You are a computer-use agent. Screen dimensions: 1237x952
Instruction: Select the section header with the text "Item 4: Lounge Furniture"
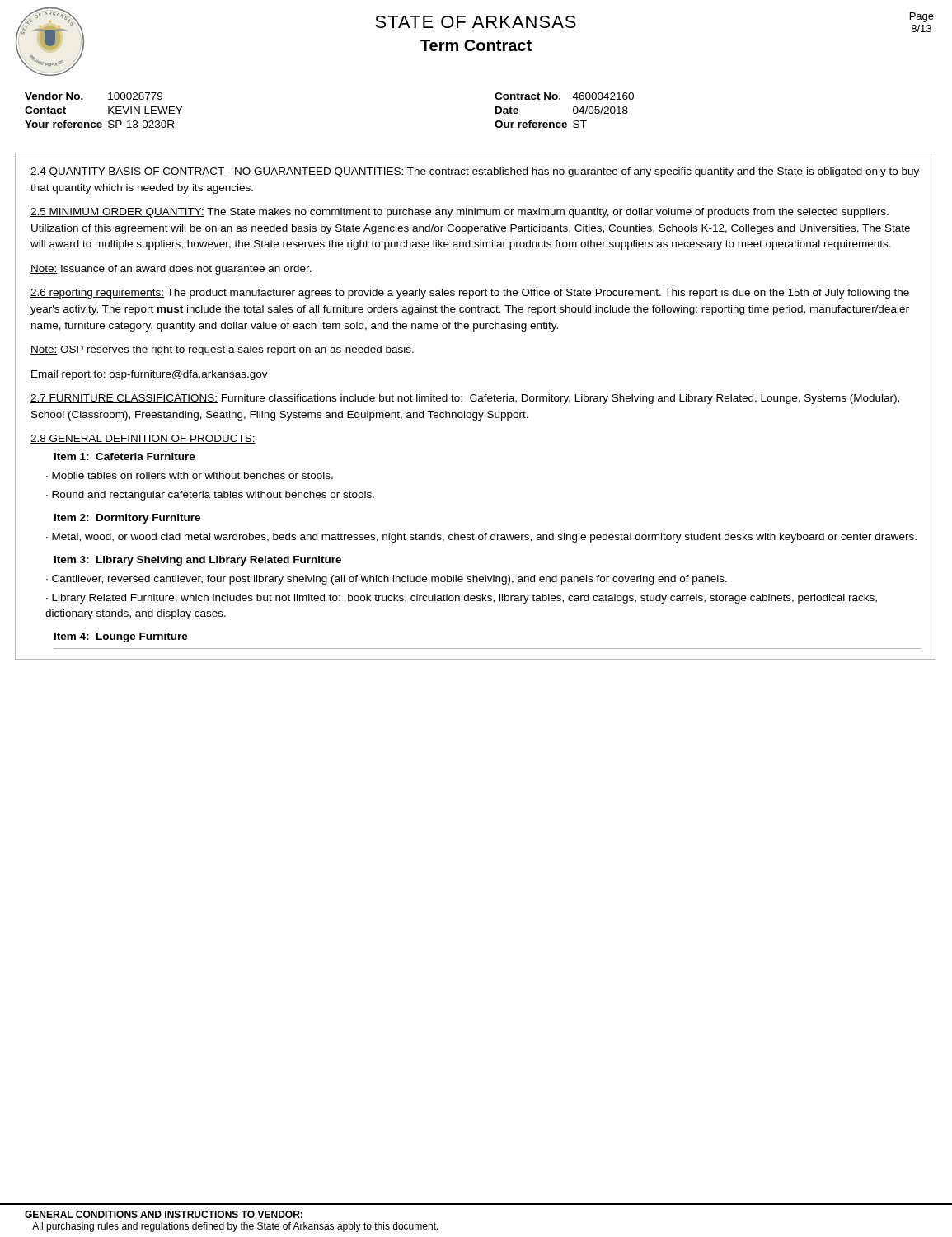tap(121, 636)
